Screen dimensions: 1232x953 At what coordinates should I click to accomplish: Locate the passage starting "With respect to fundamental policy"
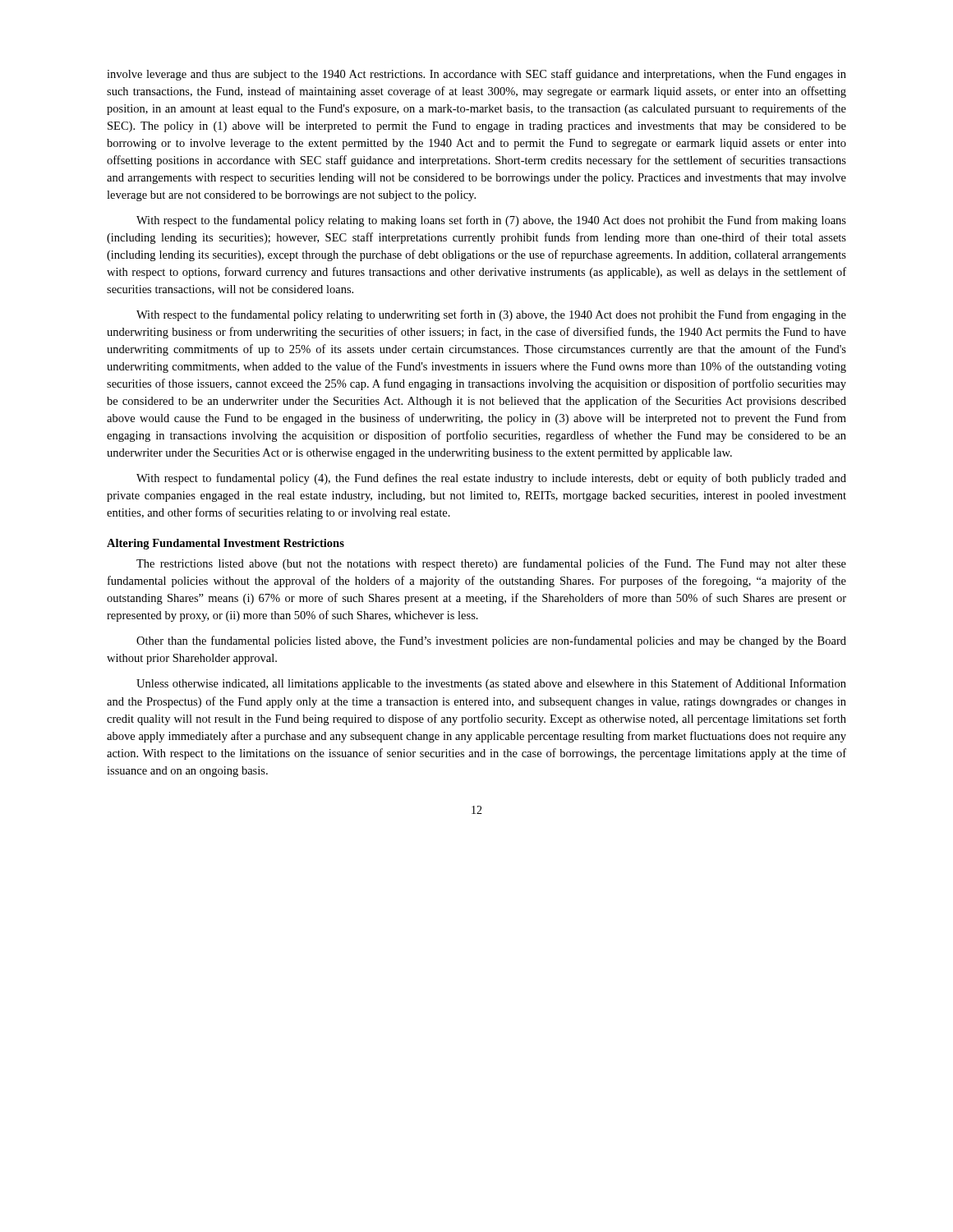coord(476,496)
